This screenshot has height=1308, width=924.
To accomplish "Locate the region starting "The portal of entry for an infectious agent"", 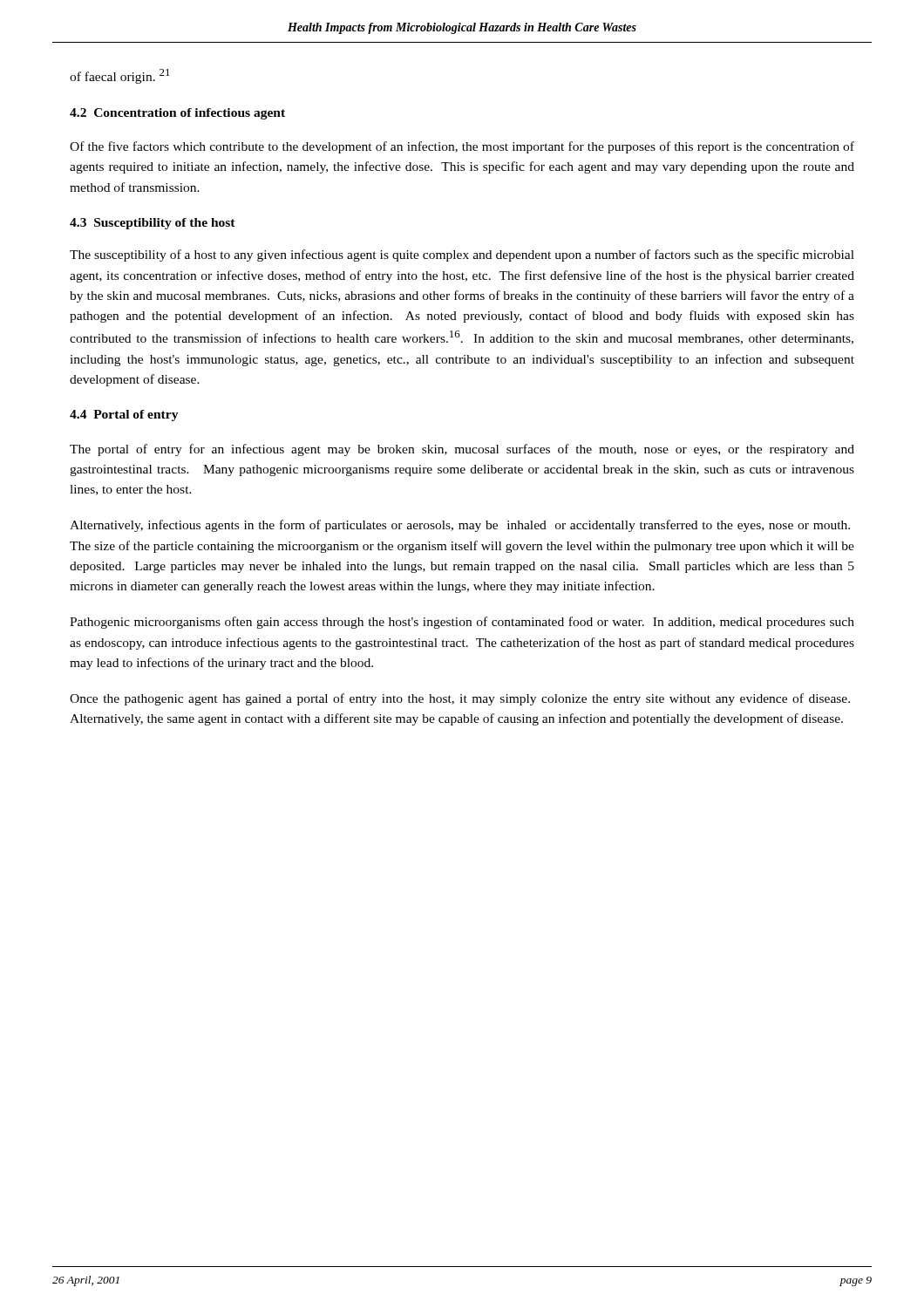I will (x=462, y=469).
